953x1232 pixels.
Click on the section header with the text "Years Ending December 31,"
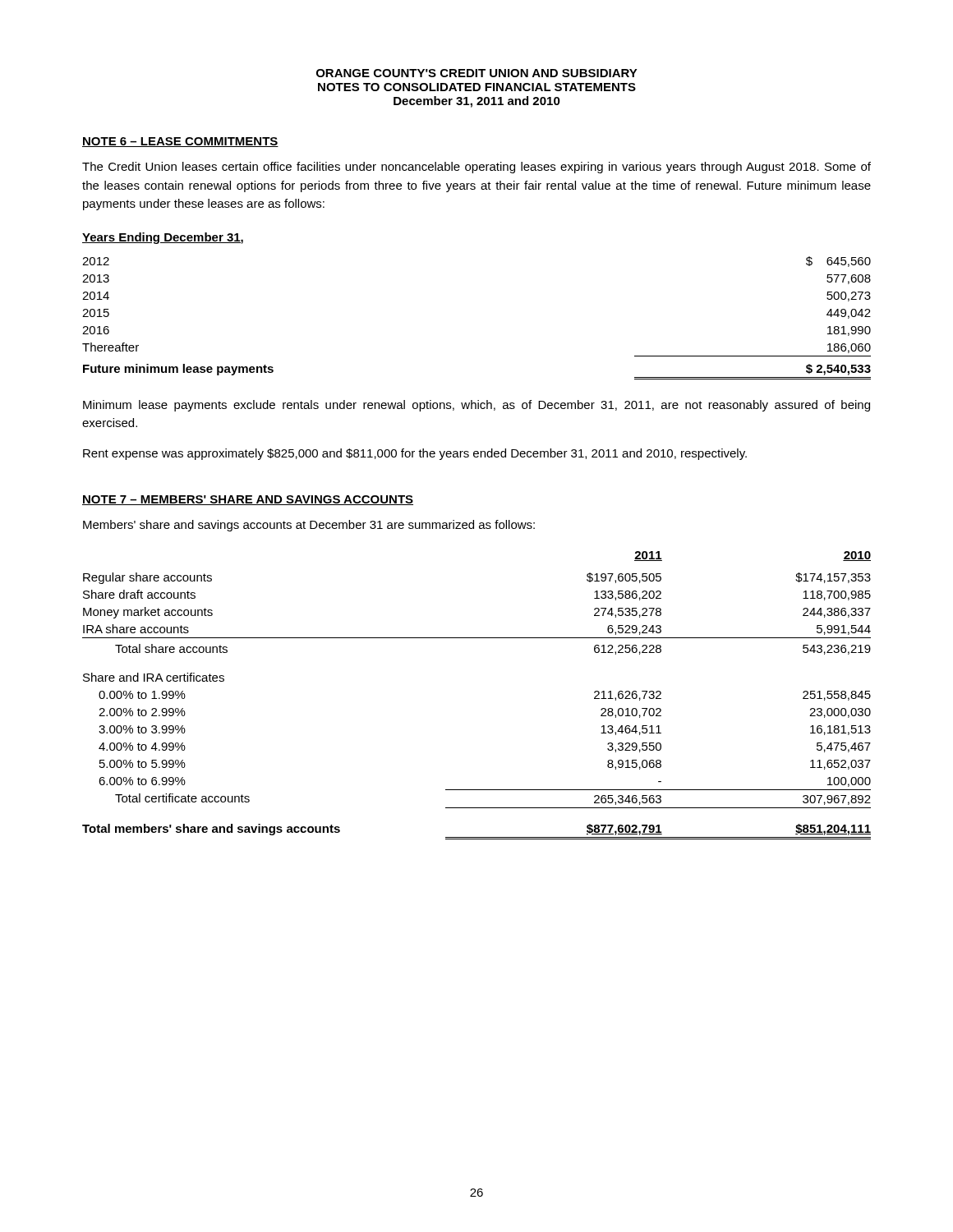pyautogui.click(x=163, y=237)
